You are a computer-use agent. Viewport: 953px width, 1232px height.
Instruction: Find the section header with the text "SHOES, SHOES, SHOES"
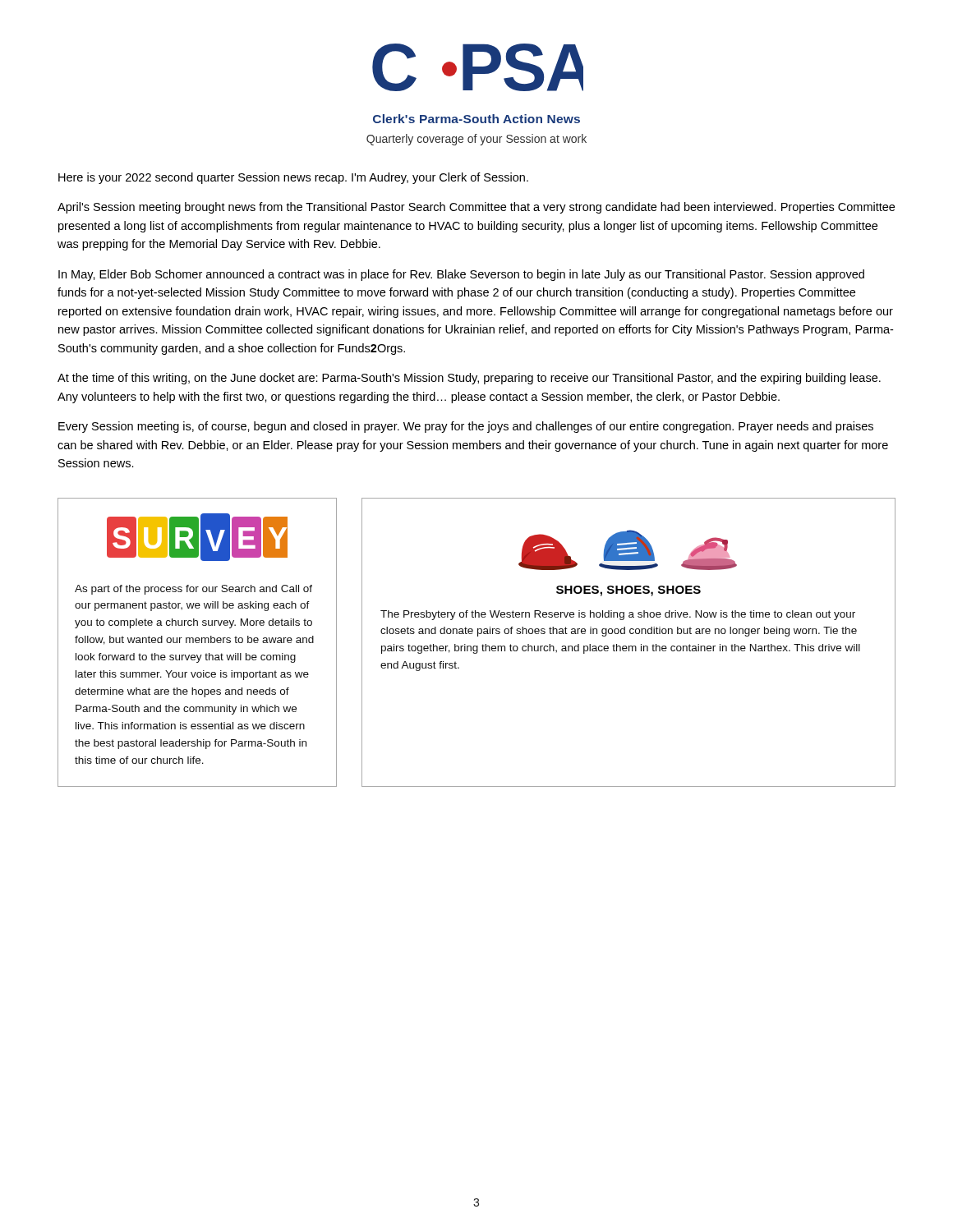coord(628,589)
